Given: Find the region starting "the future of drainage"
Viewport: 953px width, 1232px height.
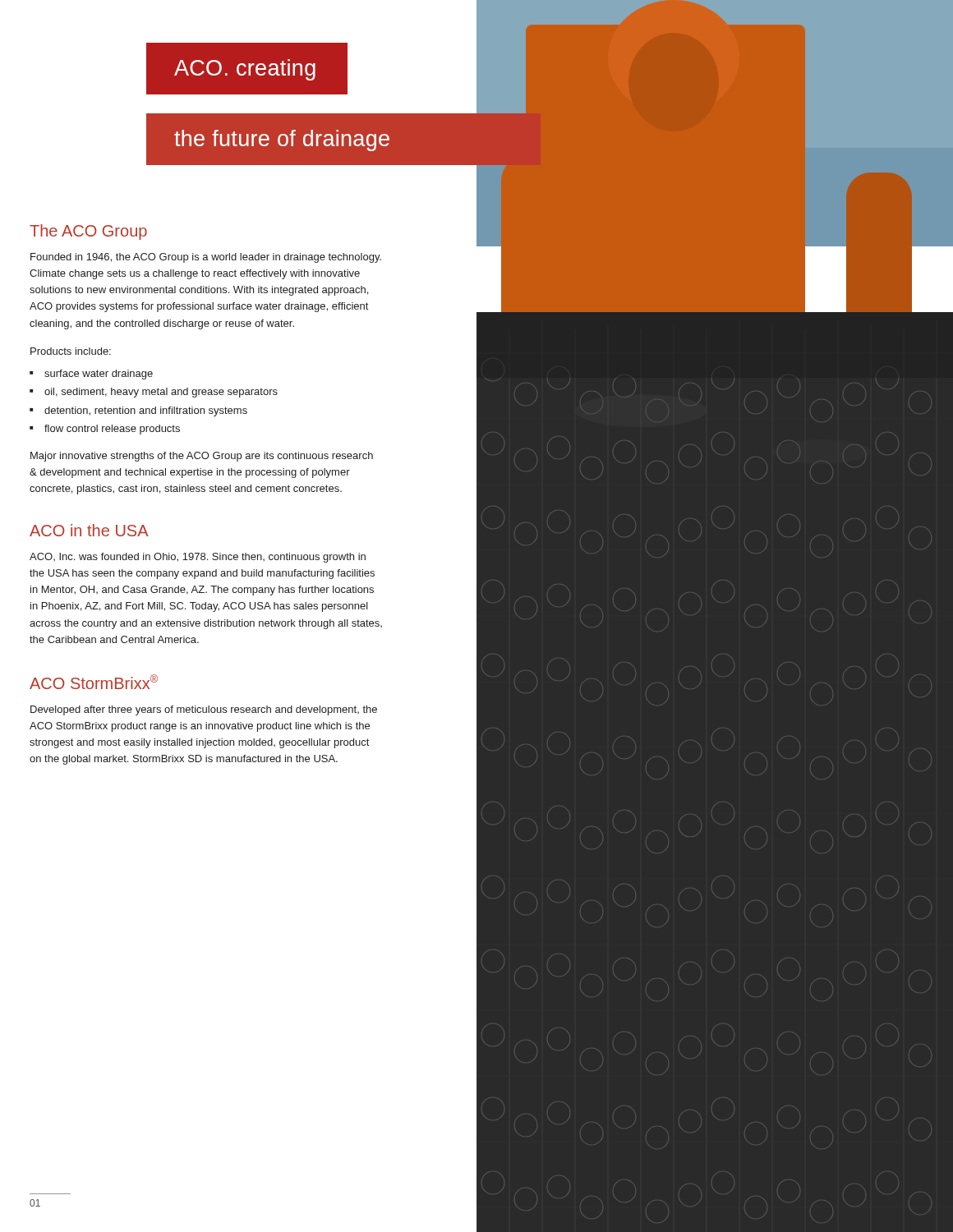Looking at the screenshot, I should 282,139.
